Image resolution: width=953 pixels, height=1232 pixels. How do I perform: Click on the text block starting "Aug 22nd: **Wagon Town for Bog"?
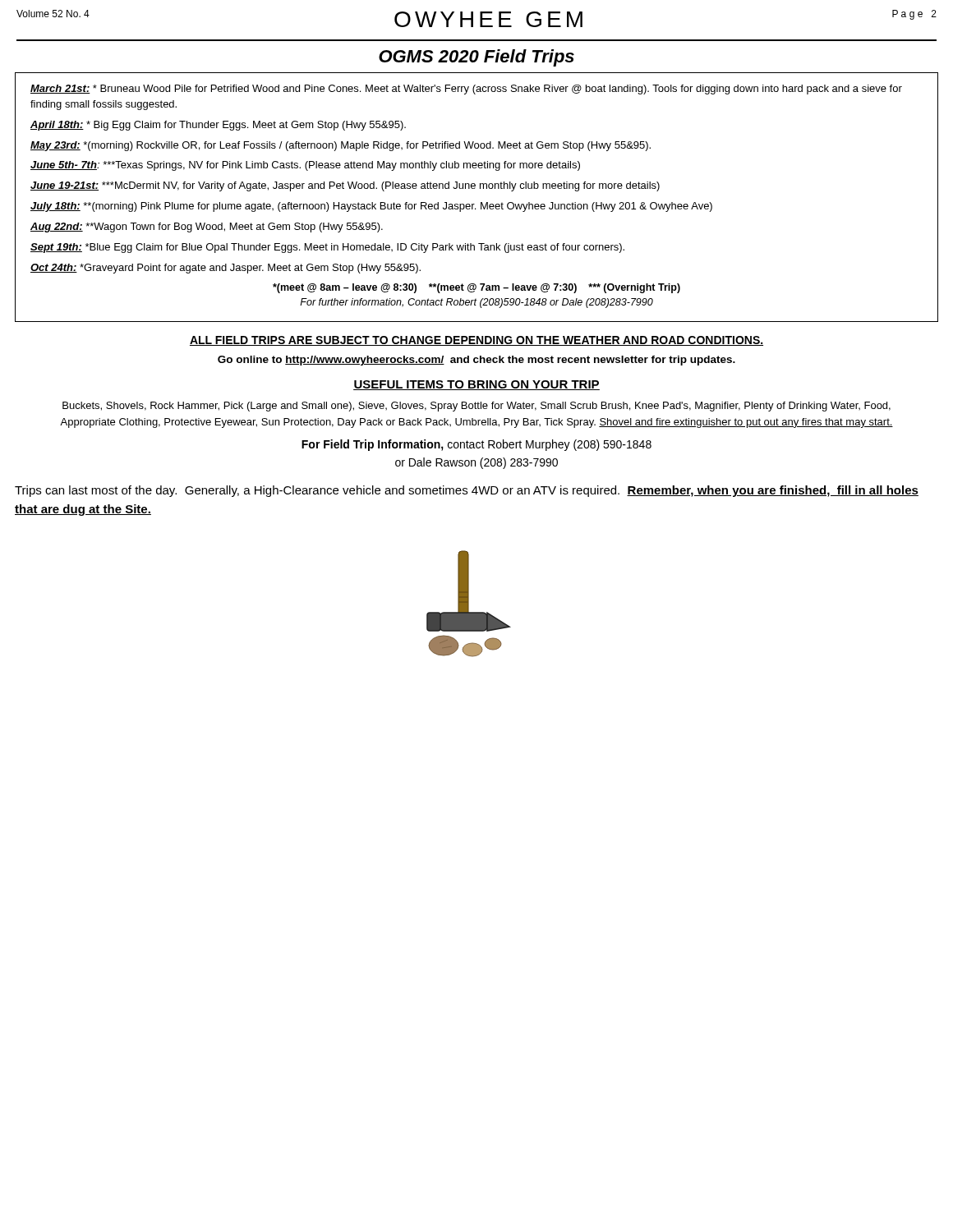pyautogui.click(x=207, y=226)
